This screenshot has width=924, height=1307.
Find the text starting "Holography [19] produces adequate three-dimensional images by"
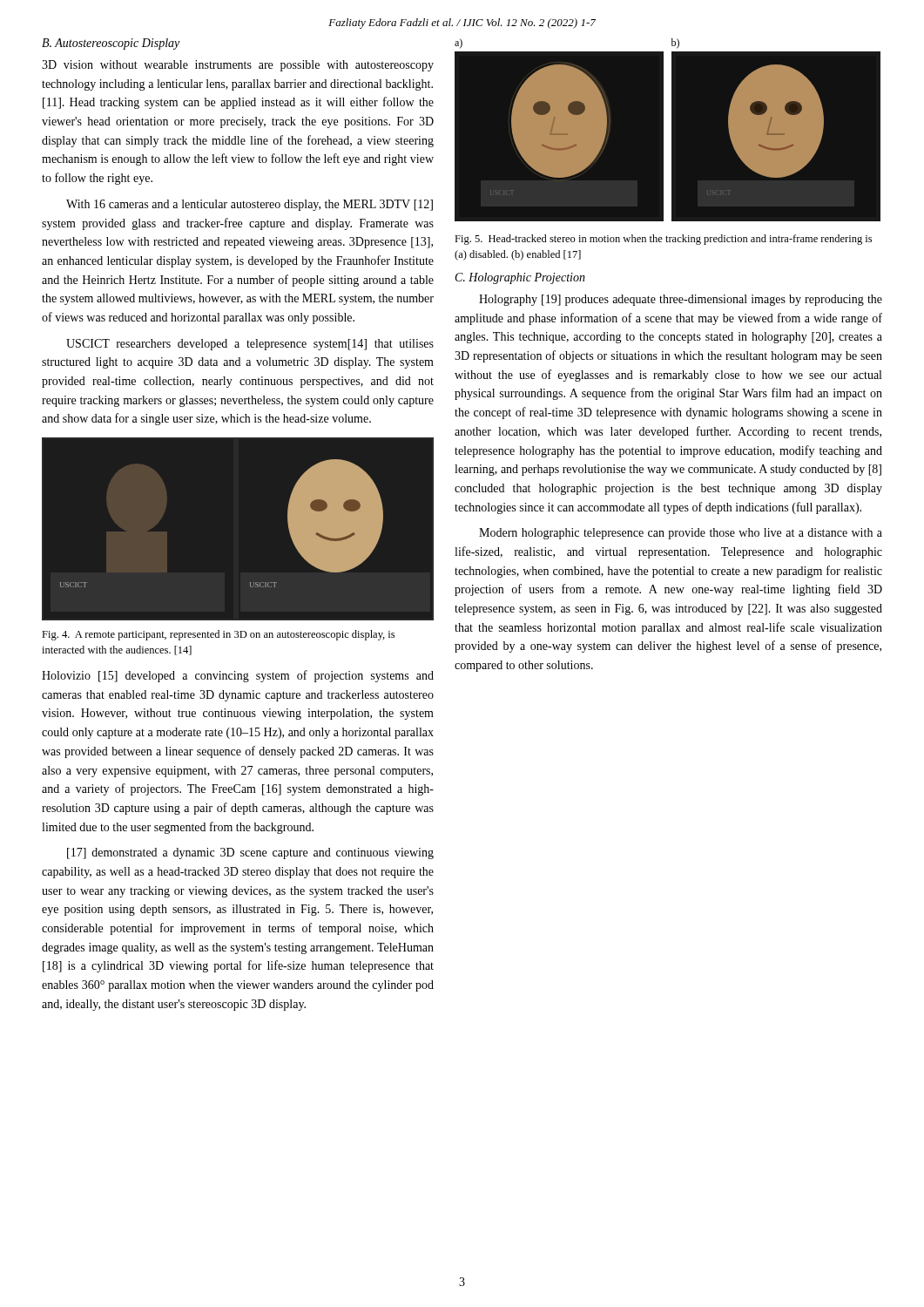pyautogui.click(x=668, y=483)
